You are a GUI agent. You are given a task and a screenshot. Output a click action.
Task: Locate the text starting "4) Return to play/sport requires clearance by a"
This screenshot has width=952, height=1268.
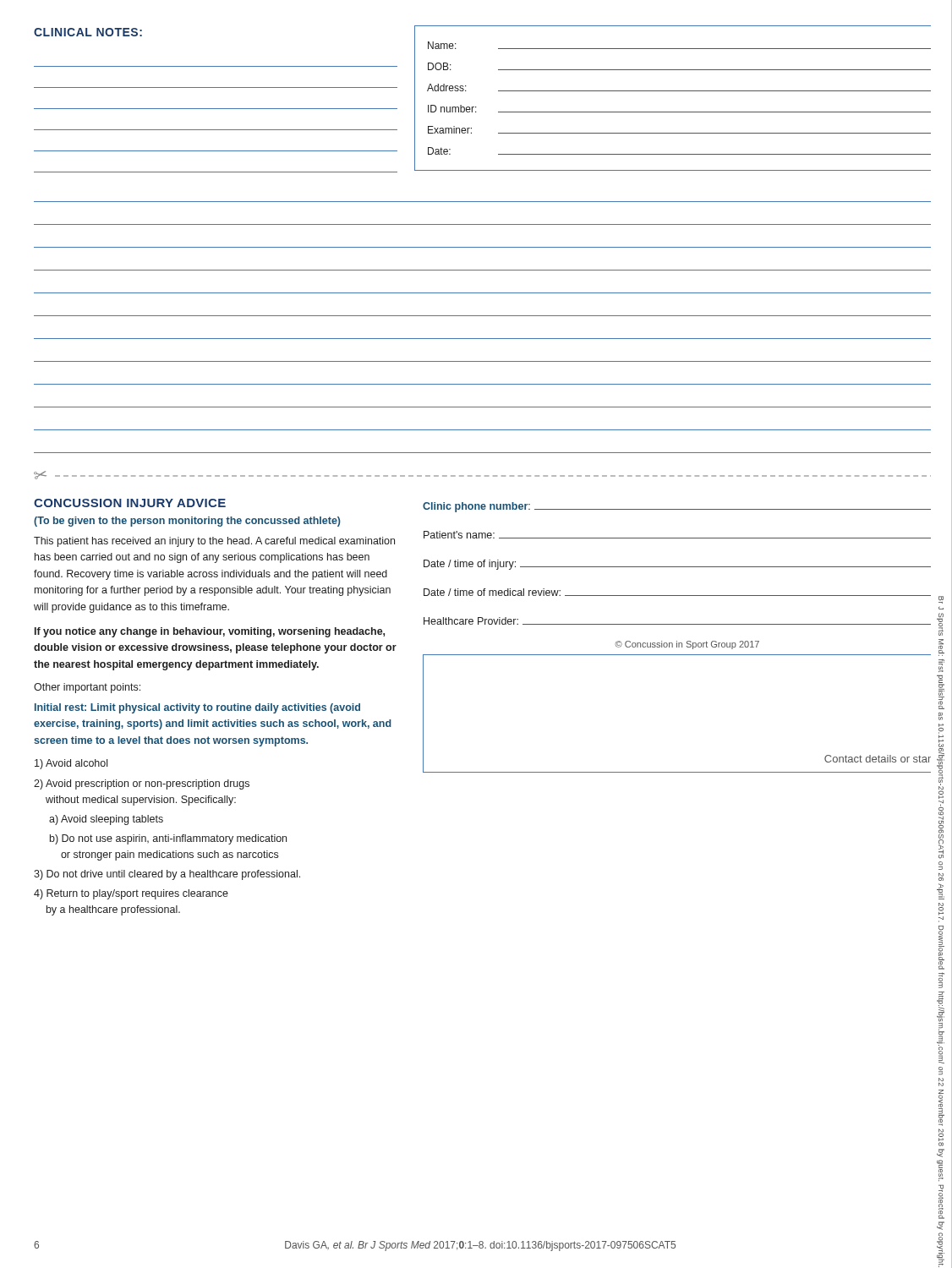point(131,902)
